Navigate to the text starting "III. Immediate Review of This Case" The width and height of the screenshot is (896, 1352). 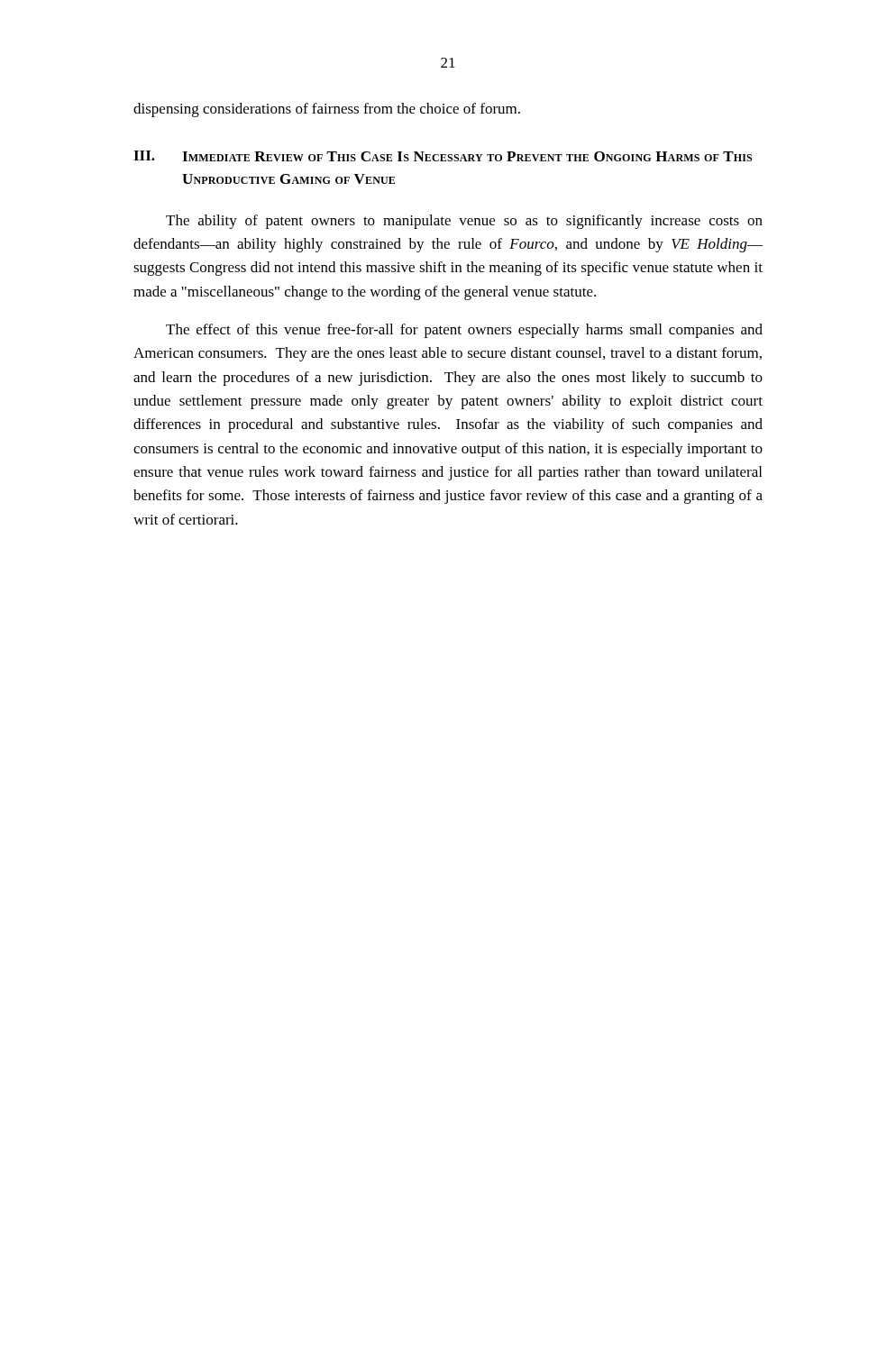click(448, 169)
